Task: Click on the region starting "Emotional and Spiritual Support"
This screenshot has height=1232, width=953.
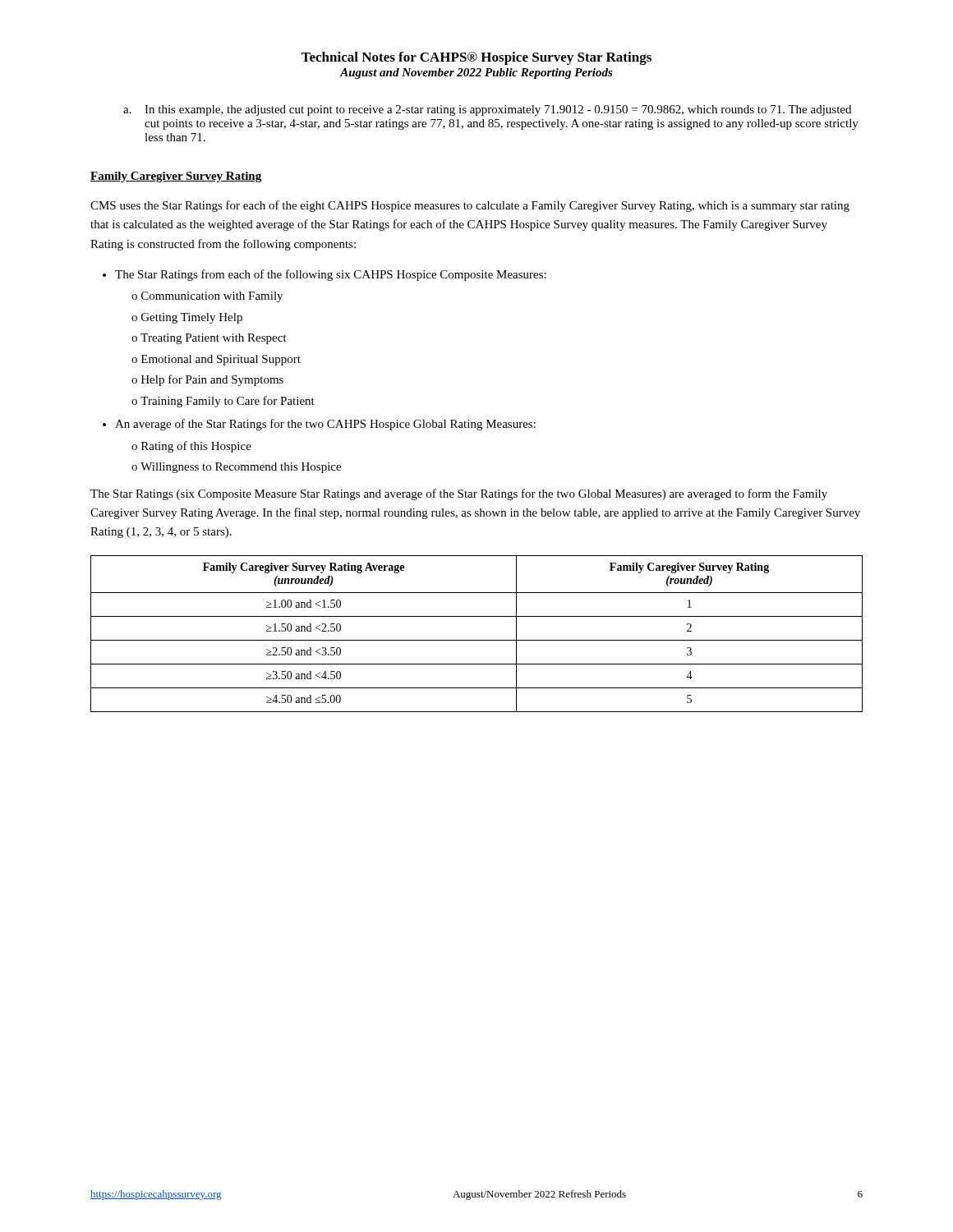Action: pyautogui.click(x=221, y=359)
